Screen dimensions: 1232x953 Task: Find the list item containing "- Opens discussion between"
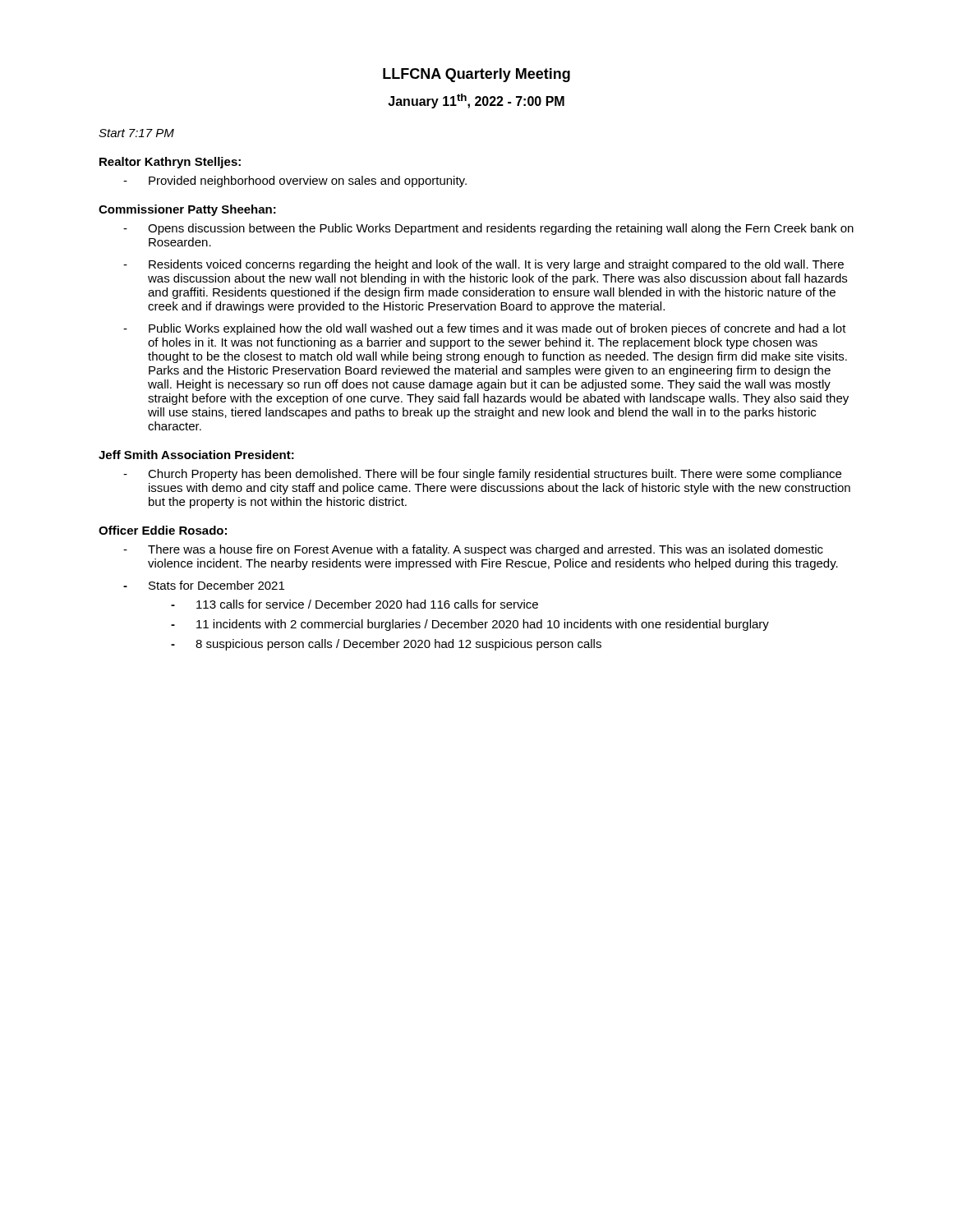(x=489, y=235)
